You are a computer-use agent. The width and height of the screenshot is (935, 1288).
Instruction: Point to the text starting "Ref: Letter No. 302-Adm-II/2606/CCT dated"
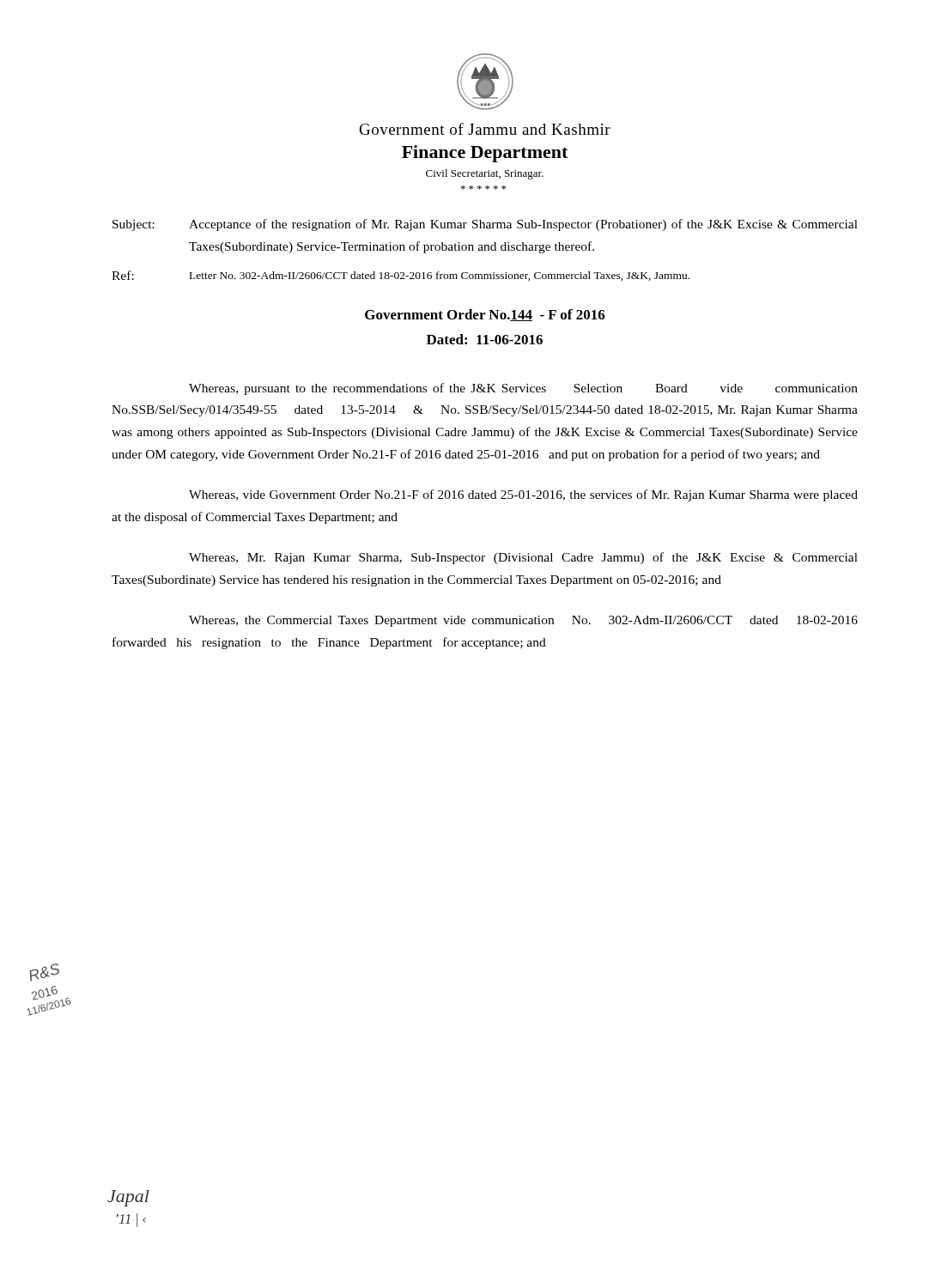click(485, 276)
